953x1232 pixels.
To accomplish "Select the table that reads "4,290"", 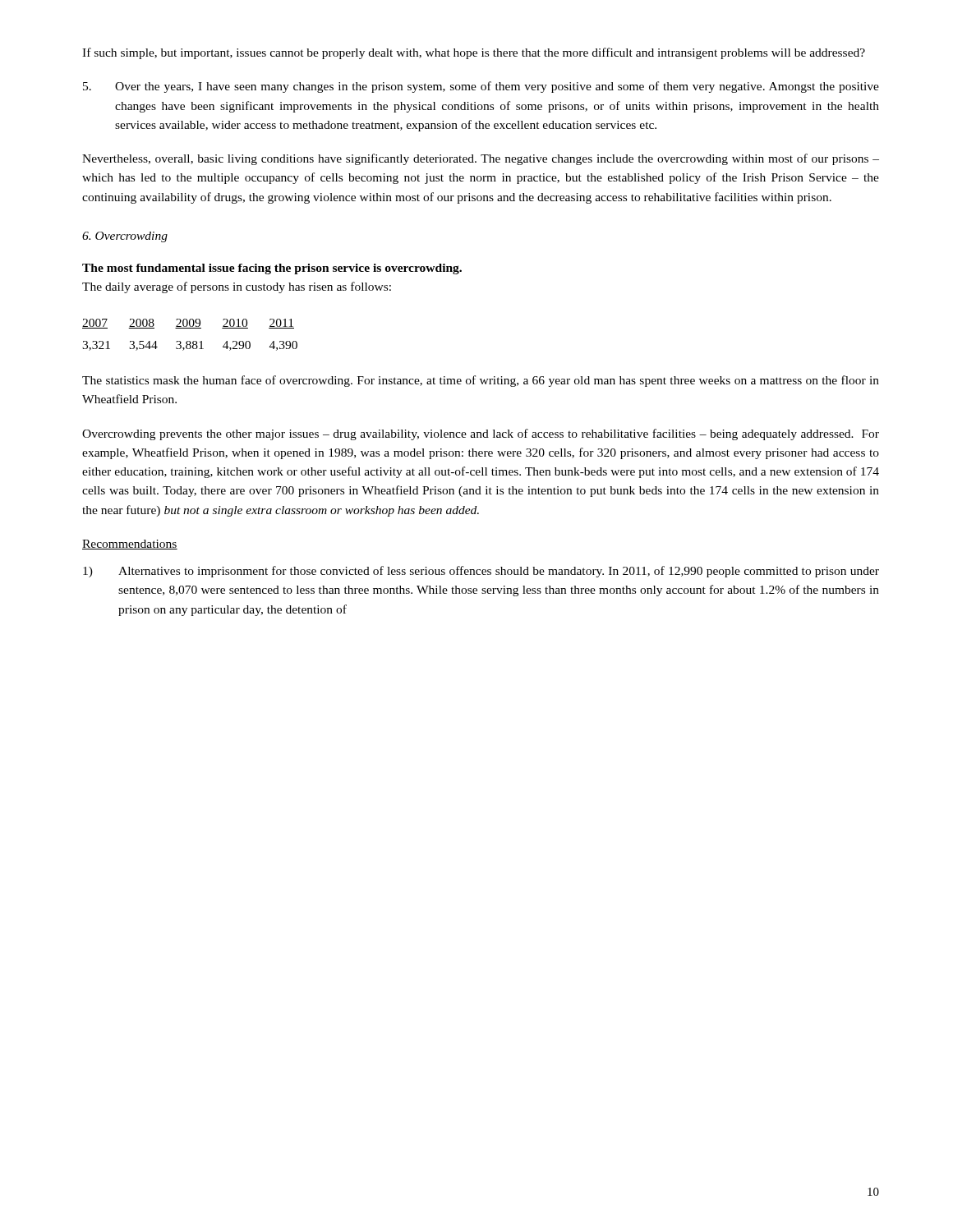I will pos(481,333).
